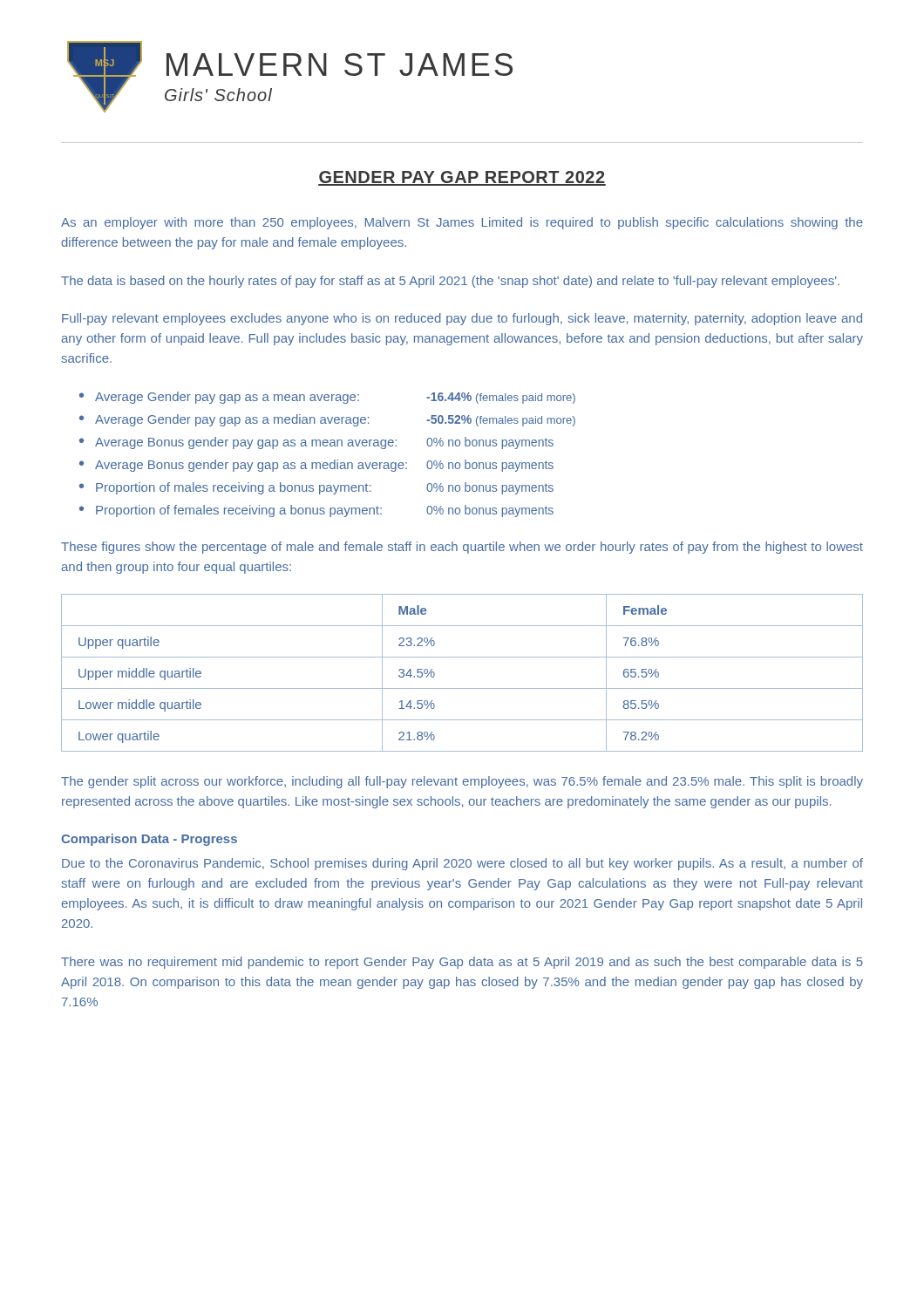This screenshot has height=1308, width=924.
Task: Point to the block starting "Comparison Data -"
Action: tap(149, 838)
